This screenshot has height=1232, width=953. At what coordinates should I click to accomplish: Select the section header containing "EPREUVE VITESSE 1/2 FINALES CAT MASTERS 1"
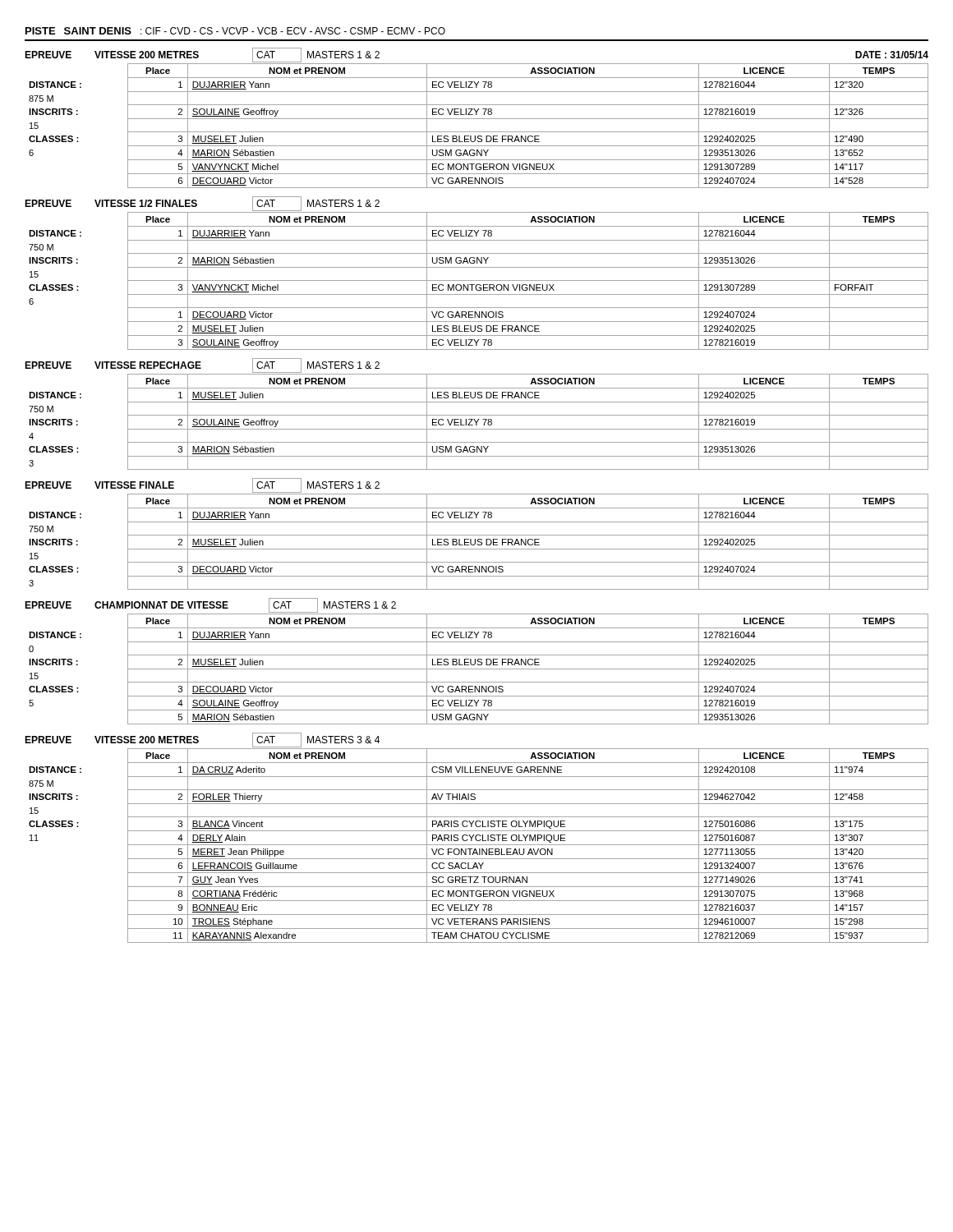click(x=476, y=204)
